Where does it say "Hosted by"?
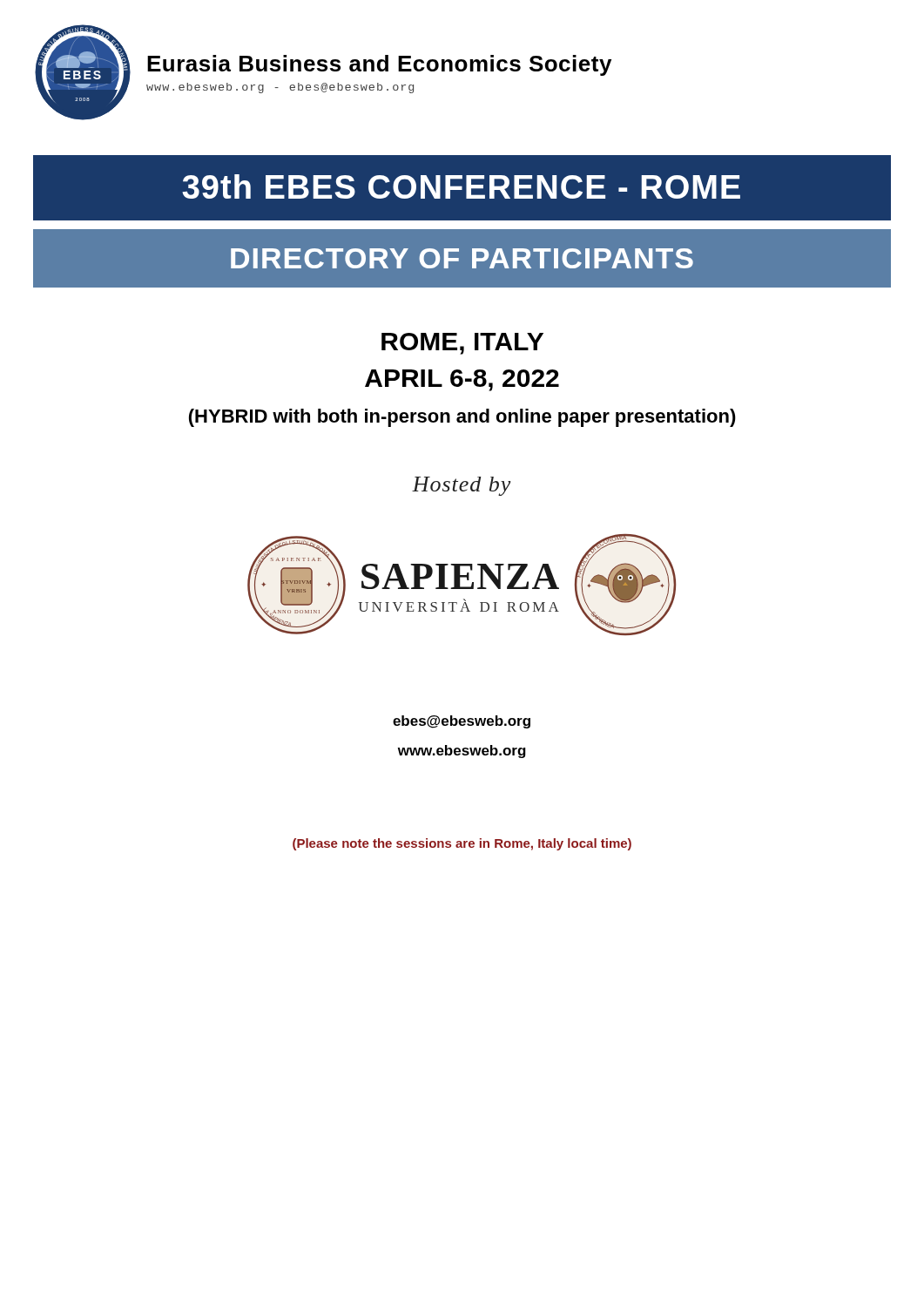Image resolution: width=924 pixels, height=1307 pixels. click(x=462, y=484)
